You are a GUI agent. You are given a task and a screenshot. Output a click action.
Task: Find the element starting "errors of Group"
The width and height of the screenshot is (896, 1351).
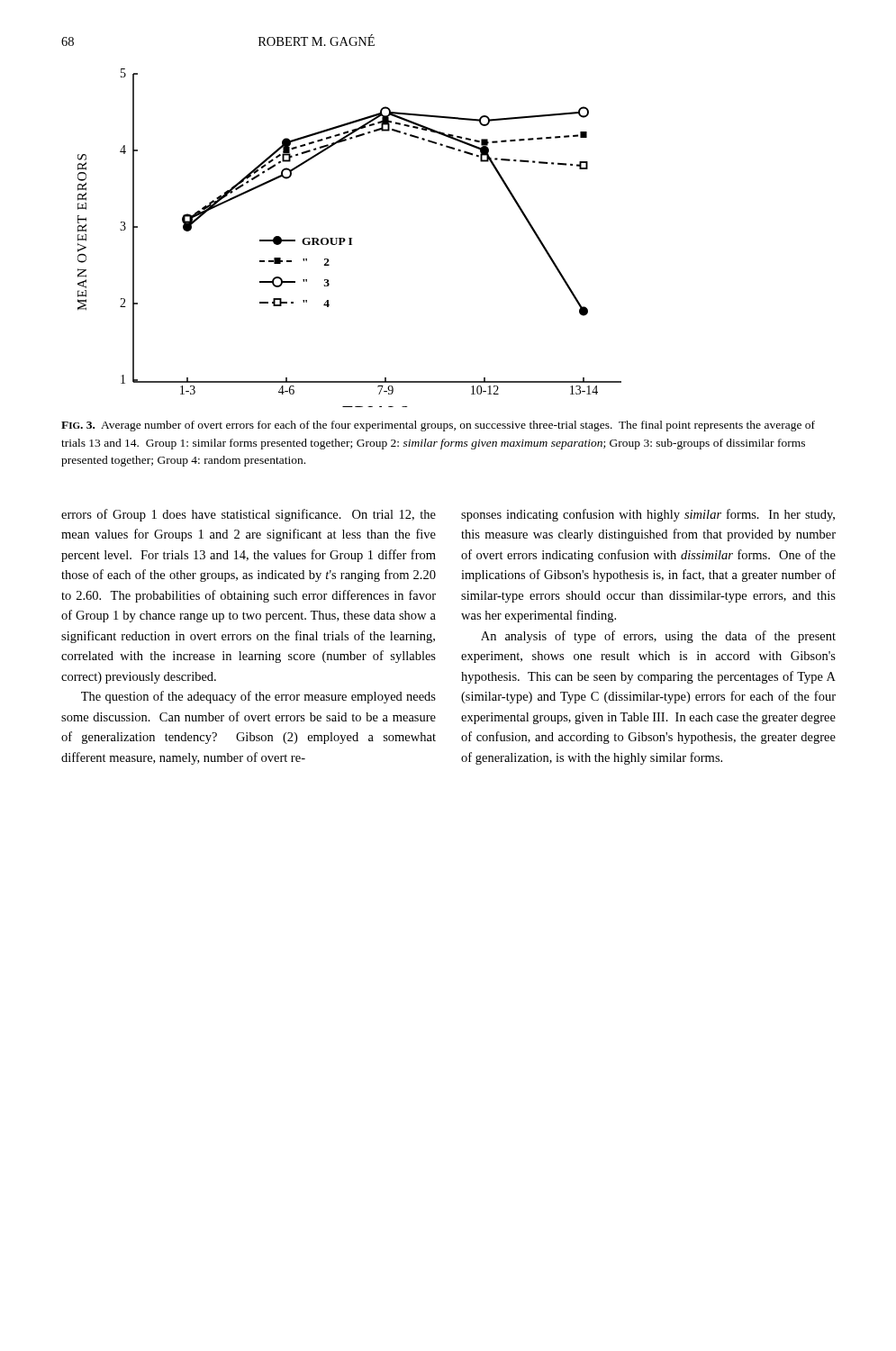(x=249, y=636)
